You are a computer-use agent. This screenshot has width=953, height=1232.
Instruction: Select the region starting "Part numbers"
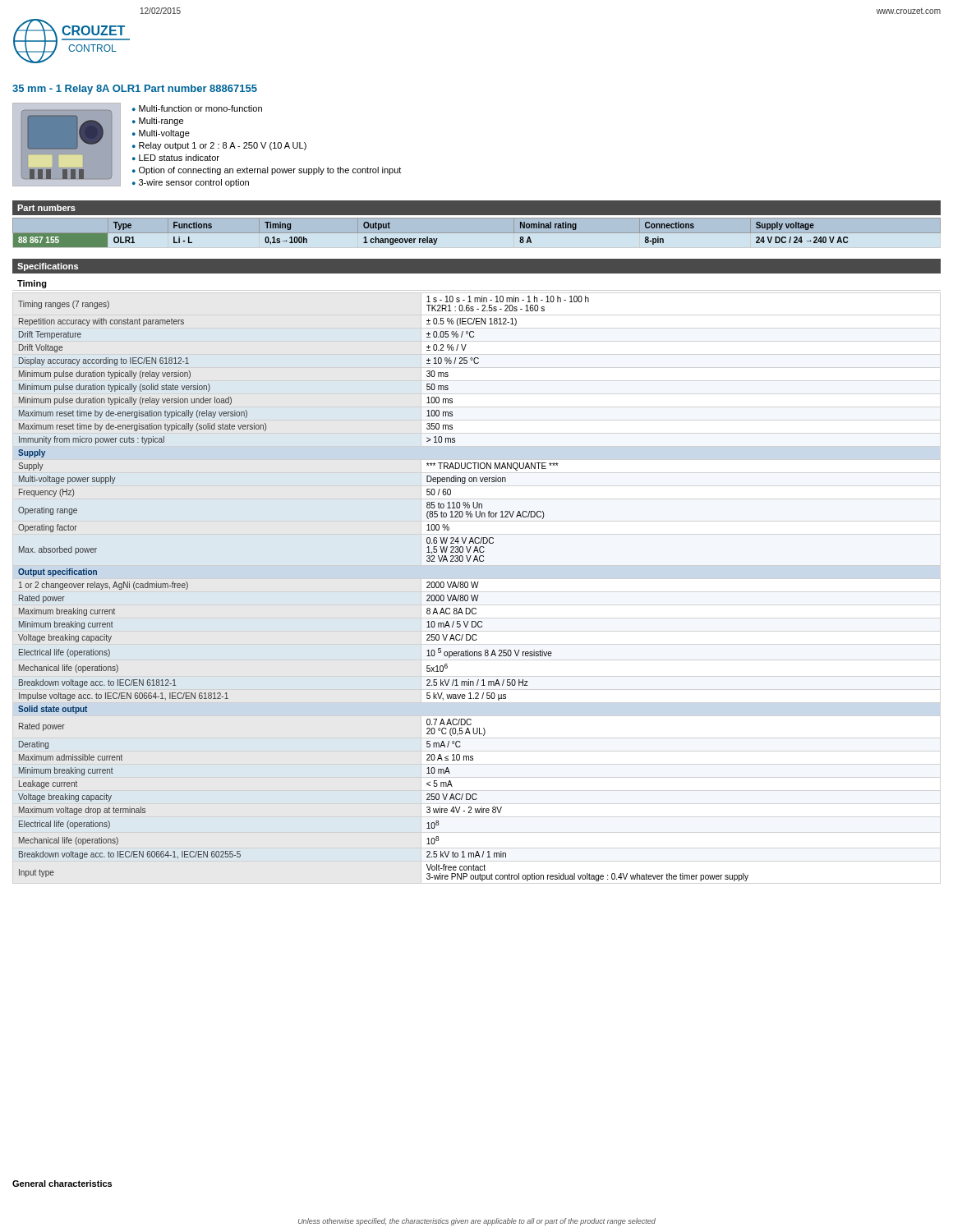coord(476,208)
